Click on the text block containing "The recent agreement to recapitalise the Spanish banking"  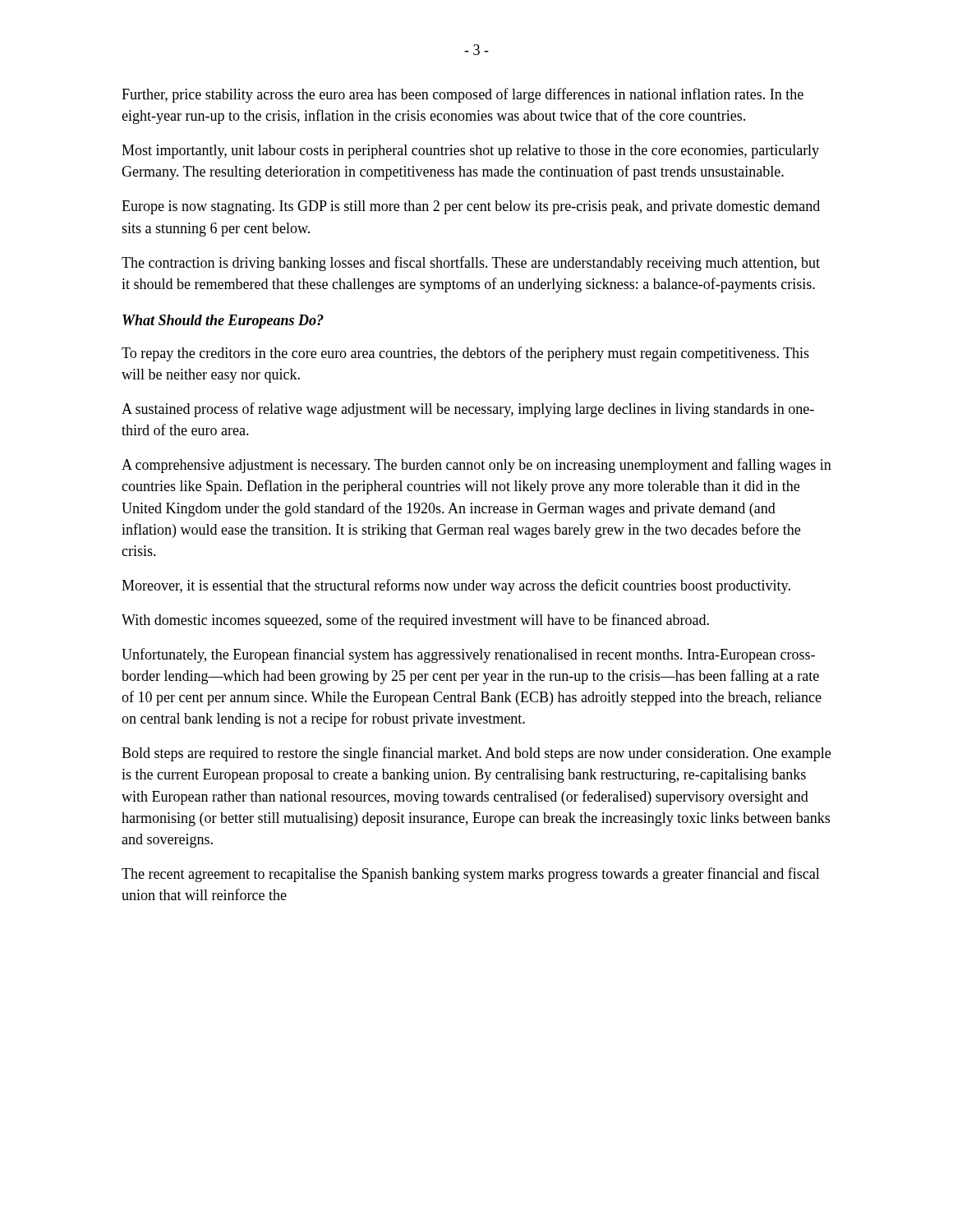[471, 884]
